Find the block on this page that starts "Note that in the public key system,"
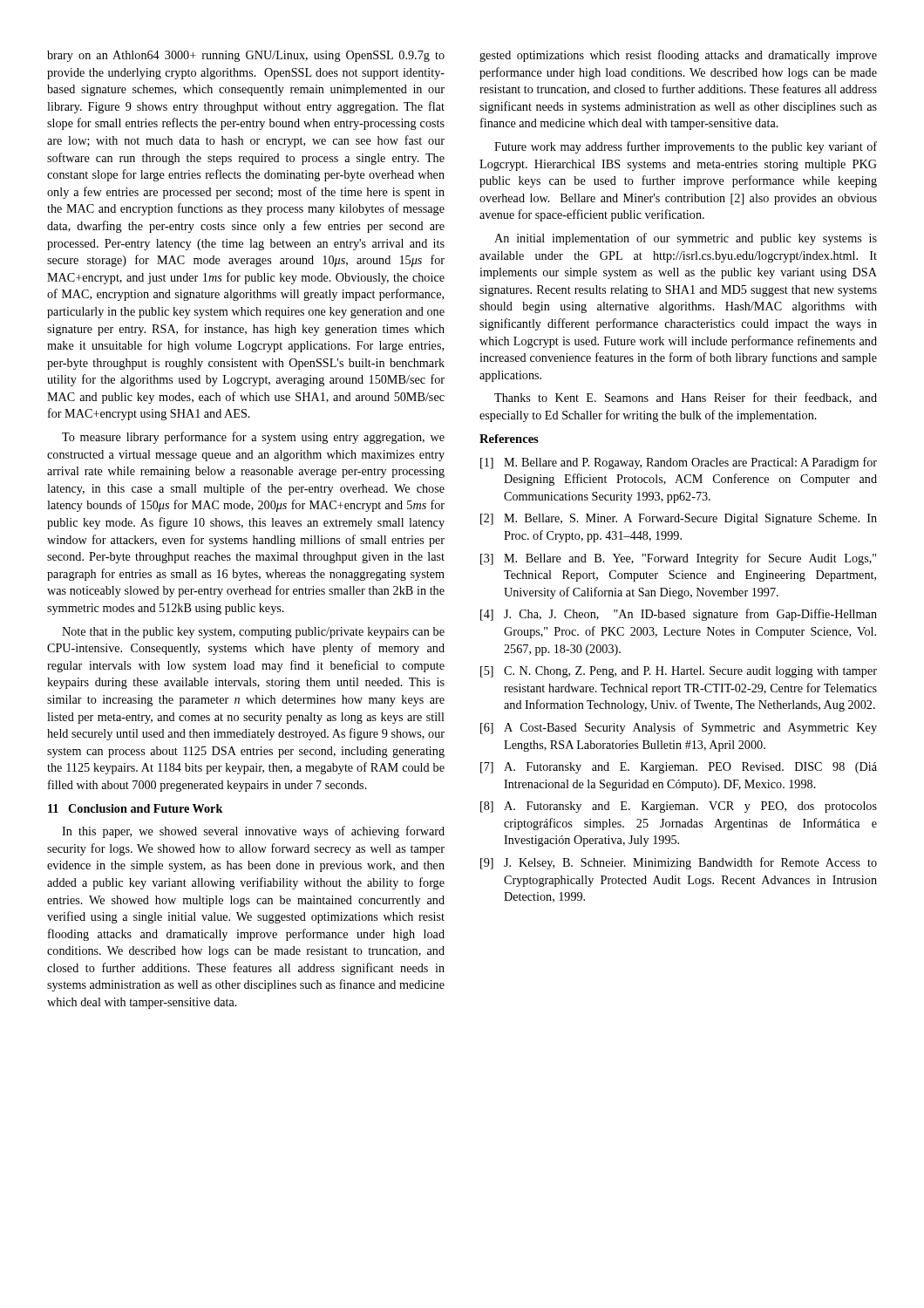 point(246,709)
